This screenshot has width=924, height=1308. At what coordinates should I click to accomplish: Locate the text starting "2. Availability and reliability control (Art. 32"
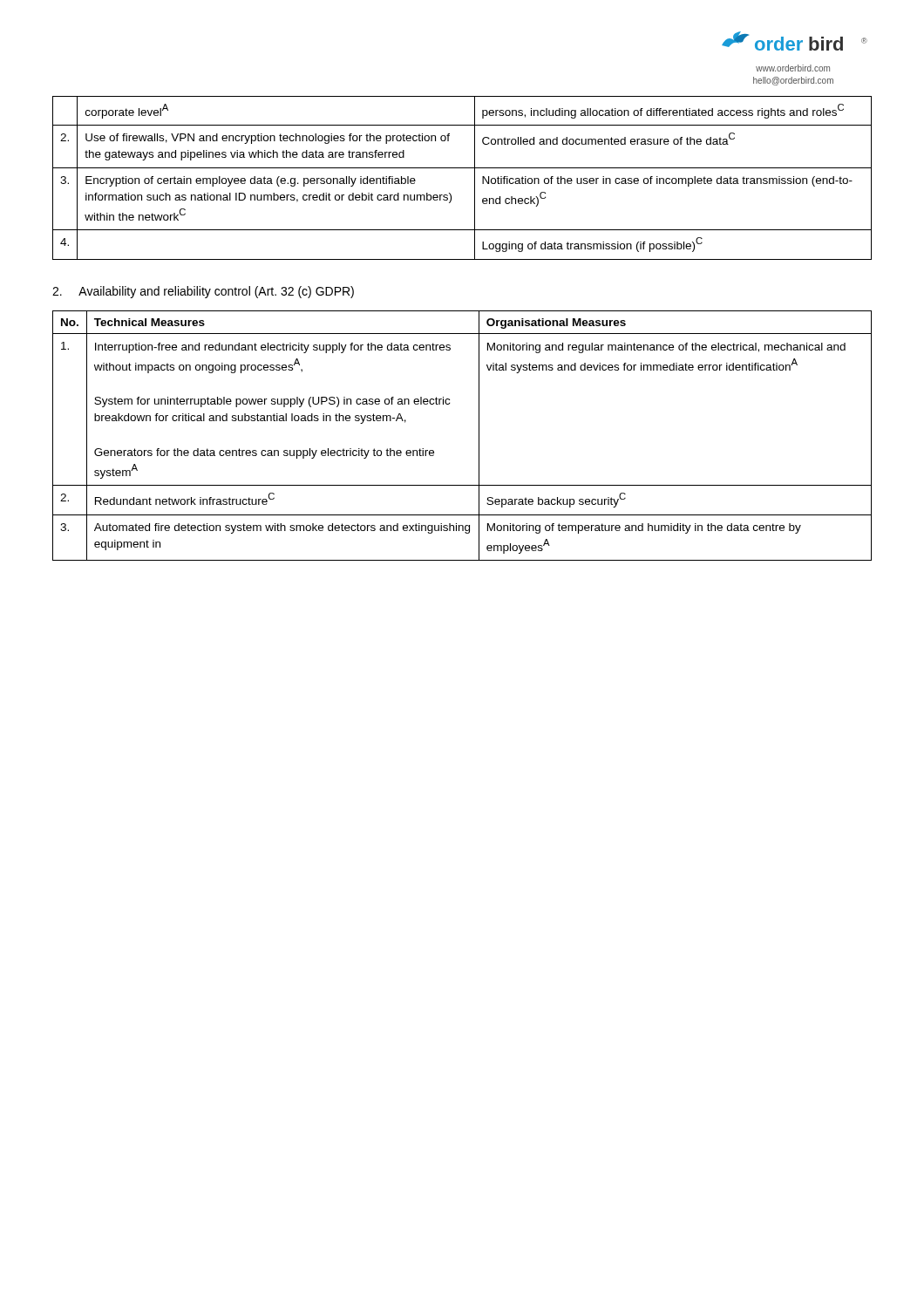pos(203,291)
